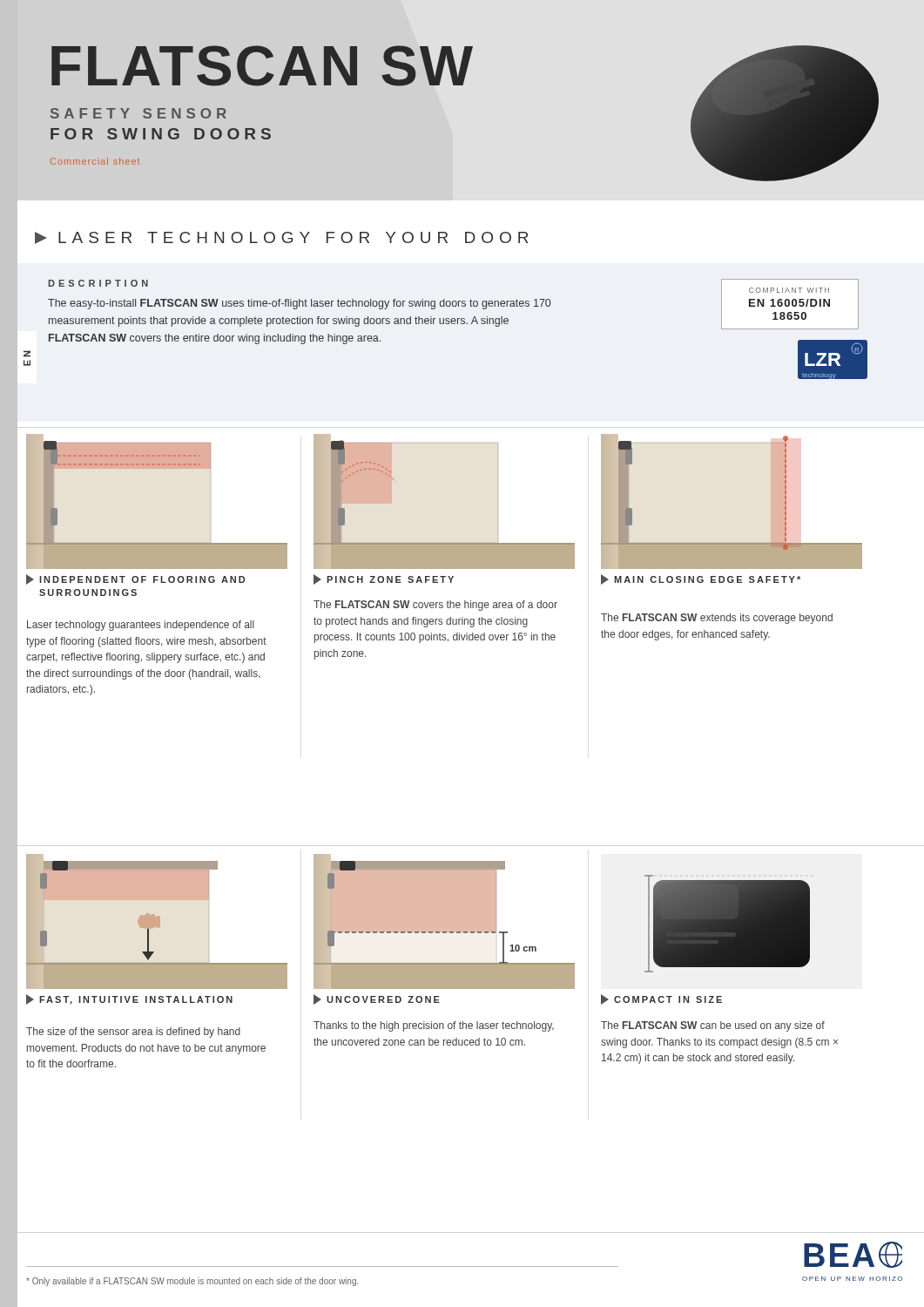Locate the element starting "SAFETY SENSOR FOR SWING DOORS"
Screen dimensions: 1307x924
pyautogui.click(x=163, y=125)
